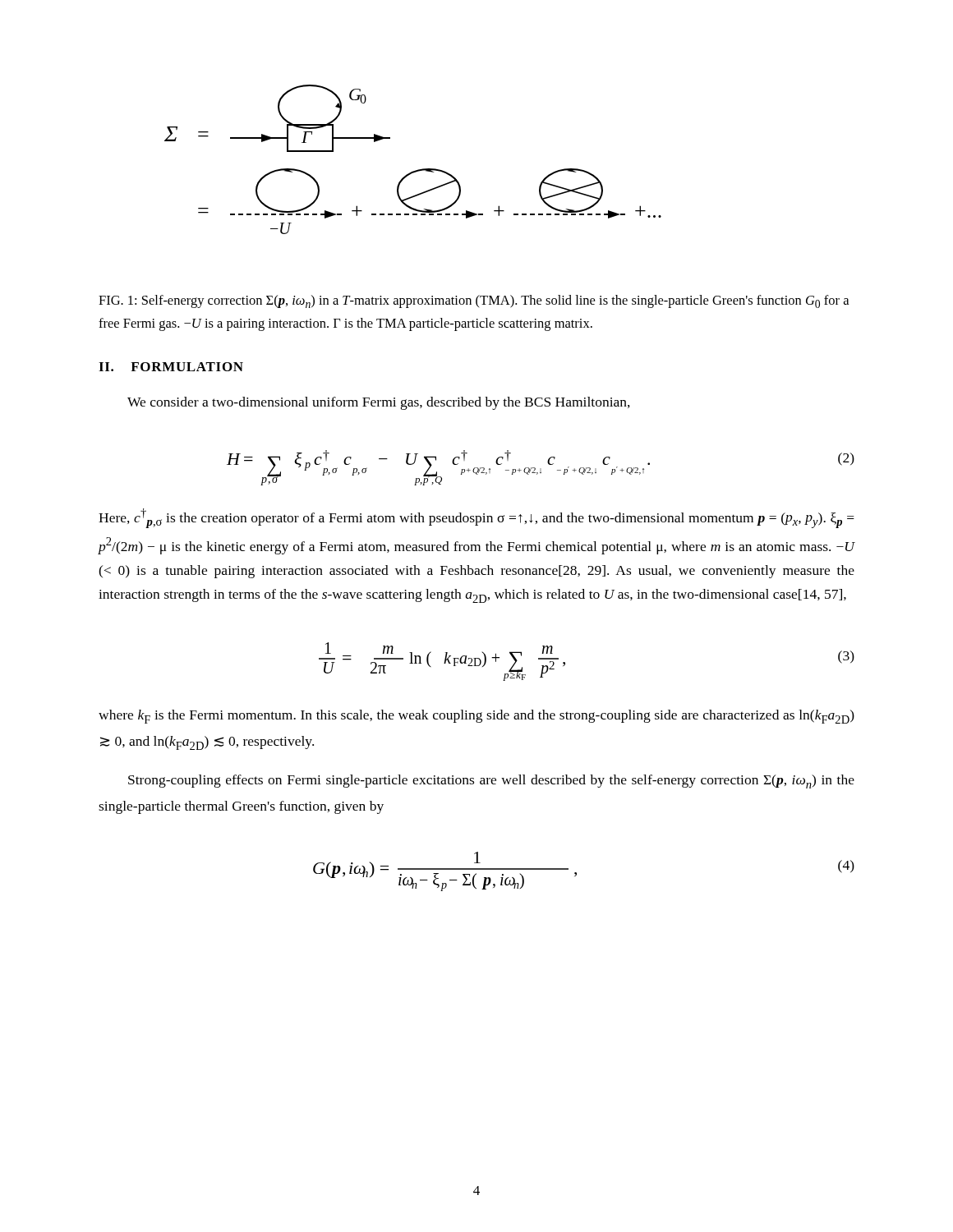
Task: Navigate to the element starting "H = ∑ p ,"
Action: tap(534, 458)
